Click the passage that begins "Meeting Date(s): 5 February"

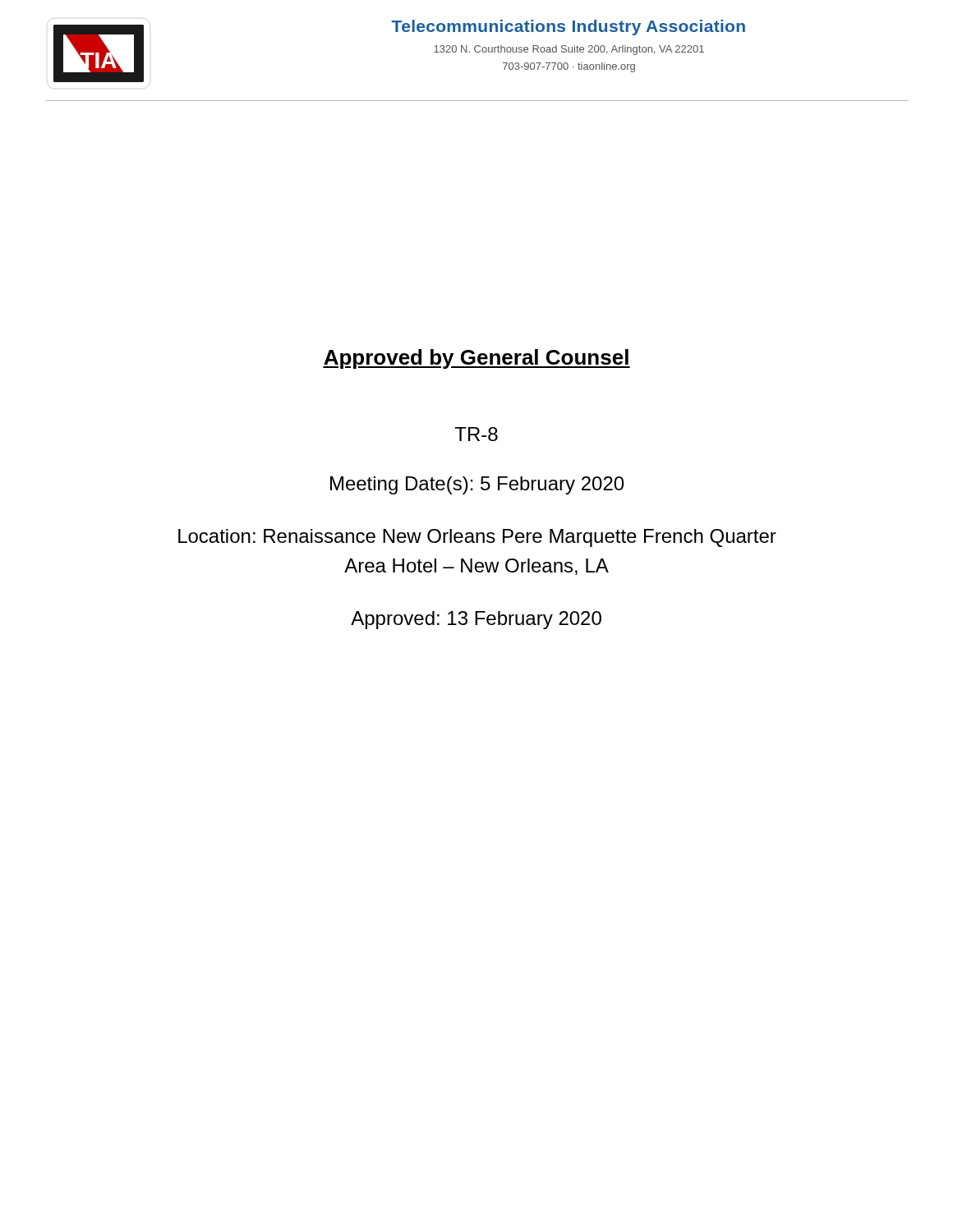(x=476, y=483)
